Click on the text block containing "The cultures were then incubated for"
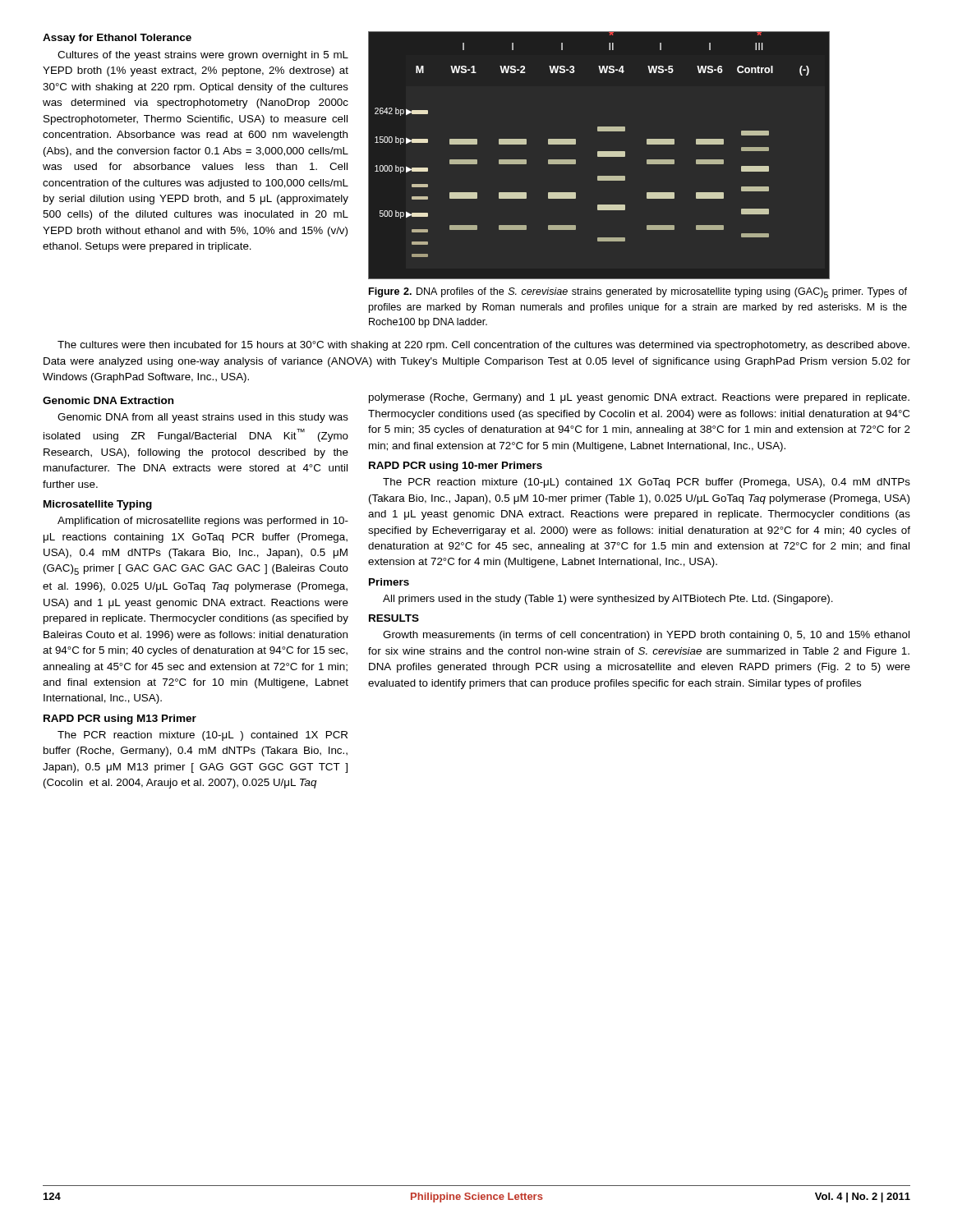The image size is (953, 1232). click(x=476, y=361)
